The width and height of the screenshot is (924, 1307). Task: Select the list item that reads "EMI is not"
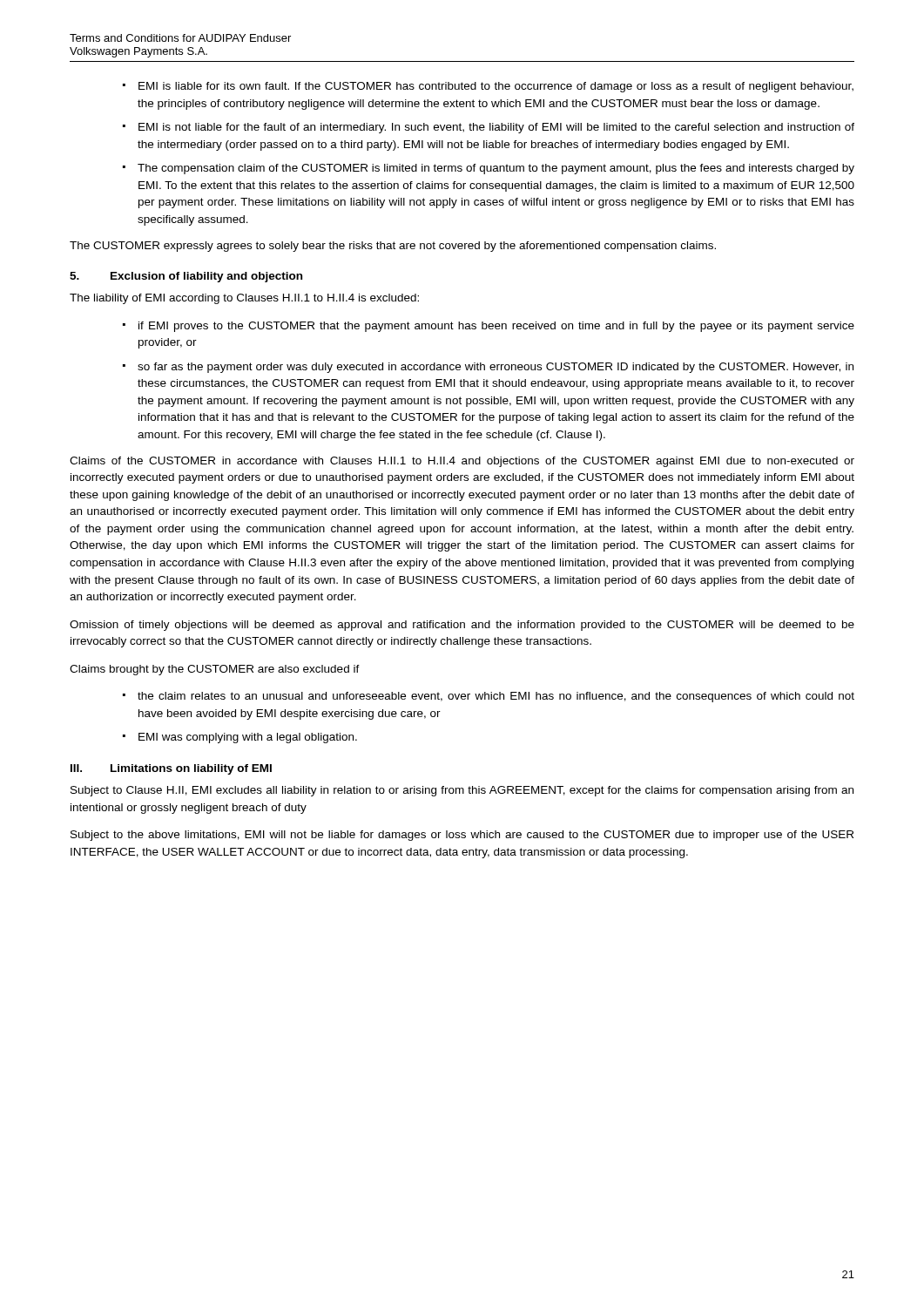click(496, 135)
